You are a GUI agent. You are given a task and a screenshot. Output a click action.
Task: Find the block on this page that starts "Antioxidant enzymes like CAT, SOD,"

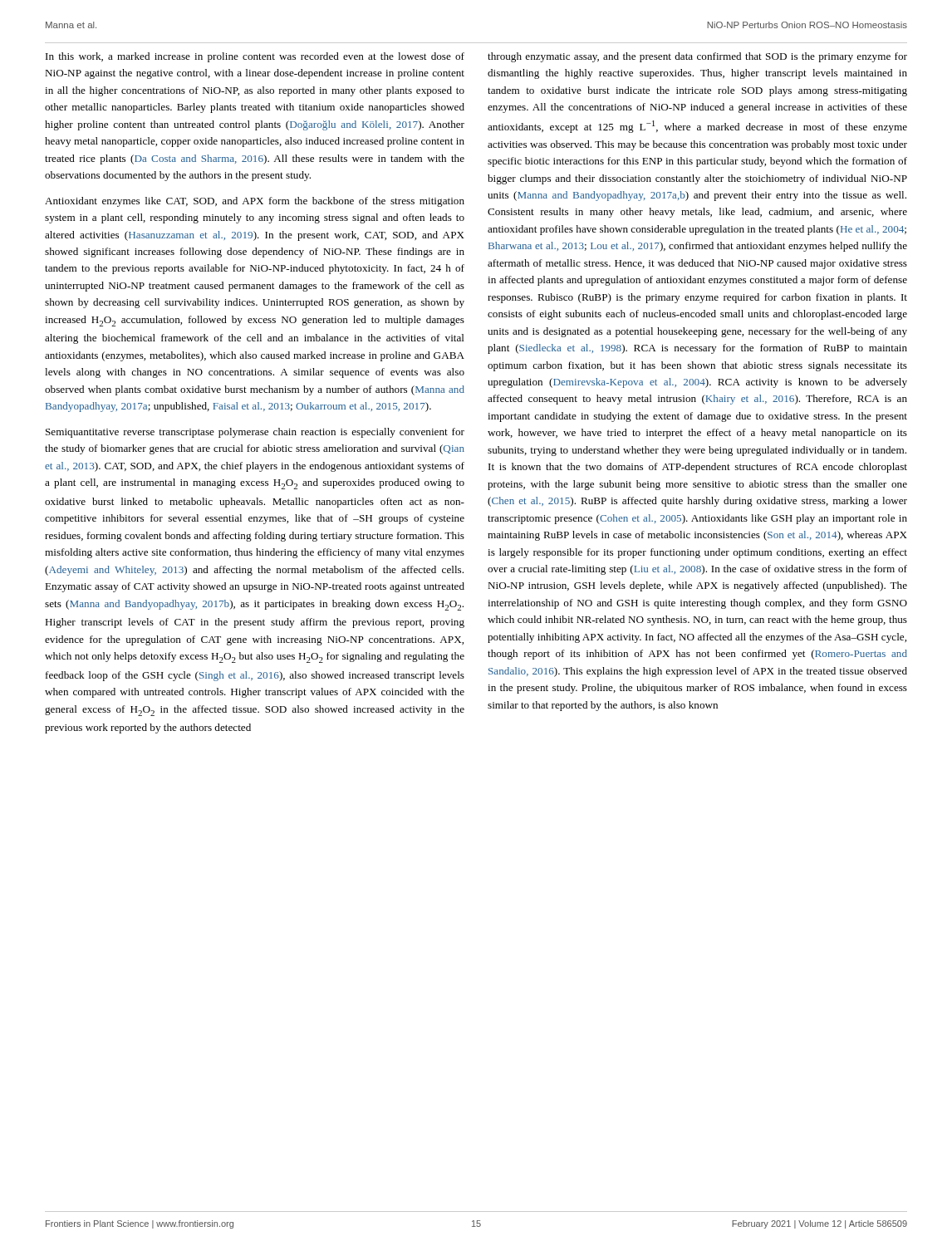(x=255, y=304)
